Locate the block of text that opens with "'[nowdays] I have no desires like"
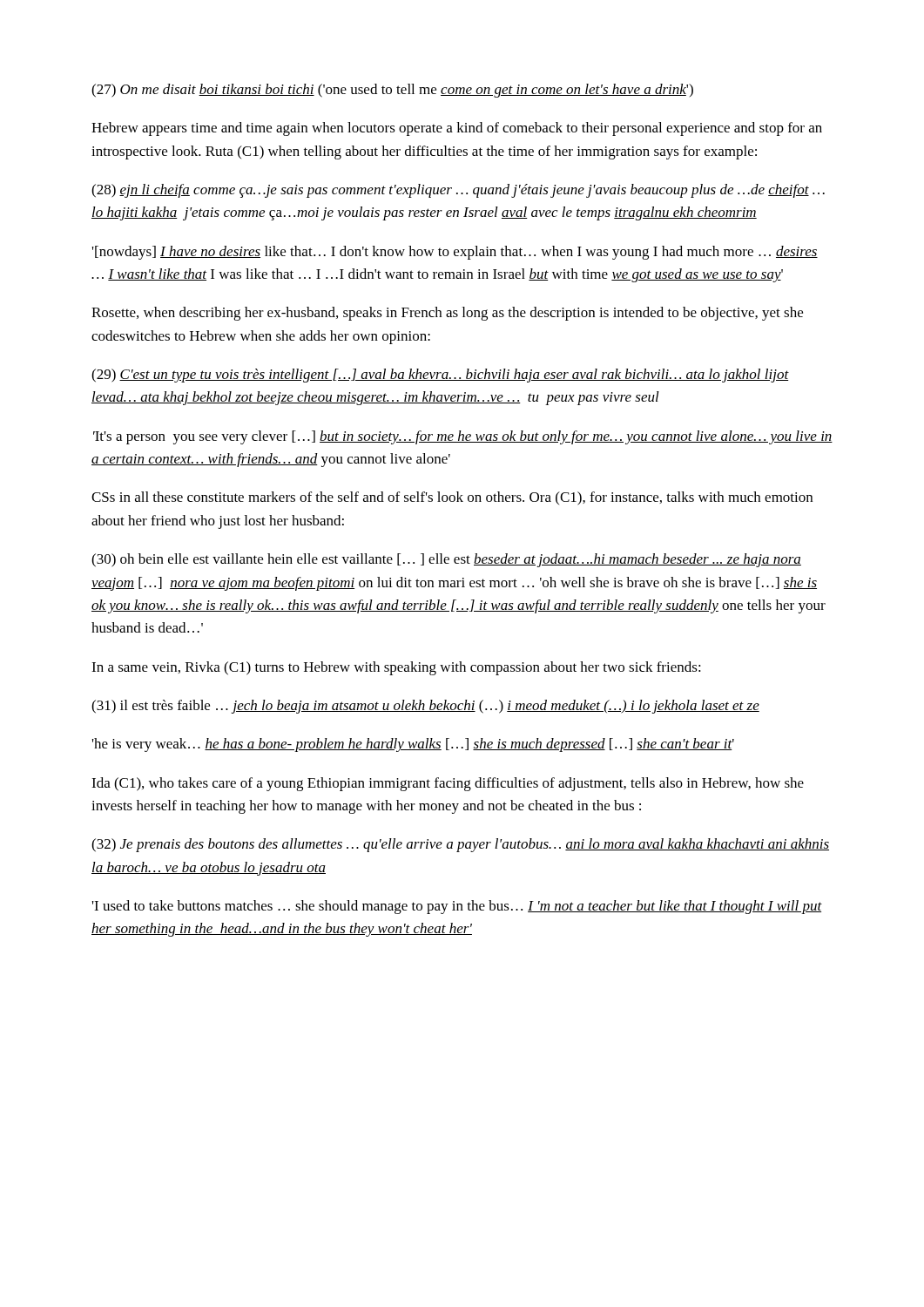 tap(462, 263)
